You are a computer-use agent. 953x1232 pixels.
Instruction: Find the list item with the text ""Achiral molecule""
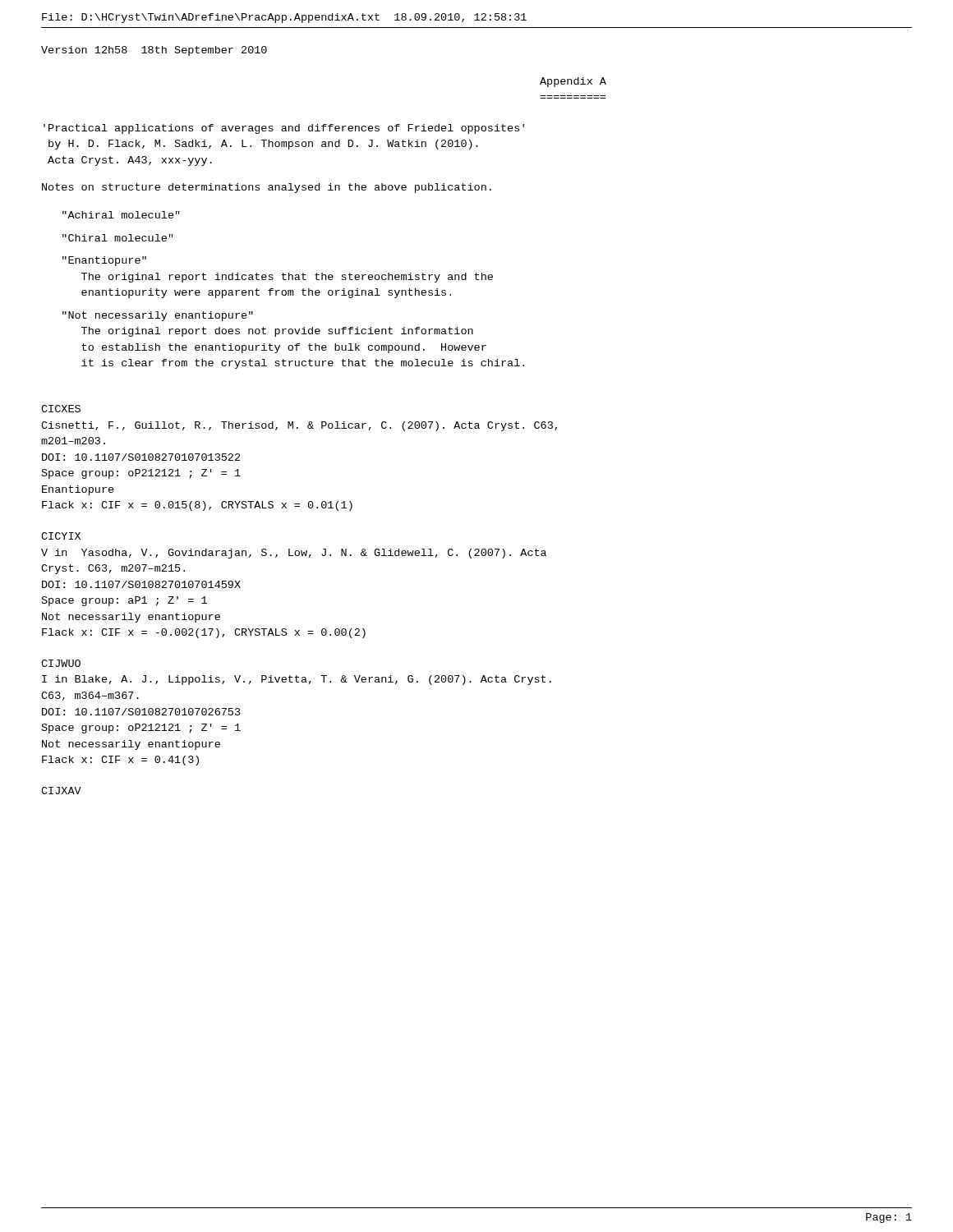[x=121, y=215]
